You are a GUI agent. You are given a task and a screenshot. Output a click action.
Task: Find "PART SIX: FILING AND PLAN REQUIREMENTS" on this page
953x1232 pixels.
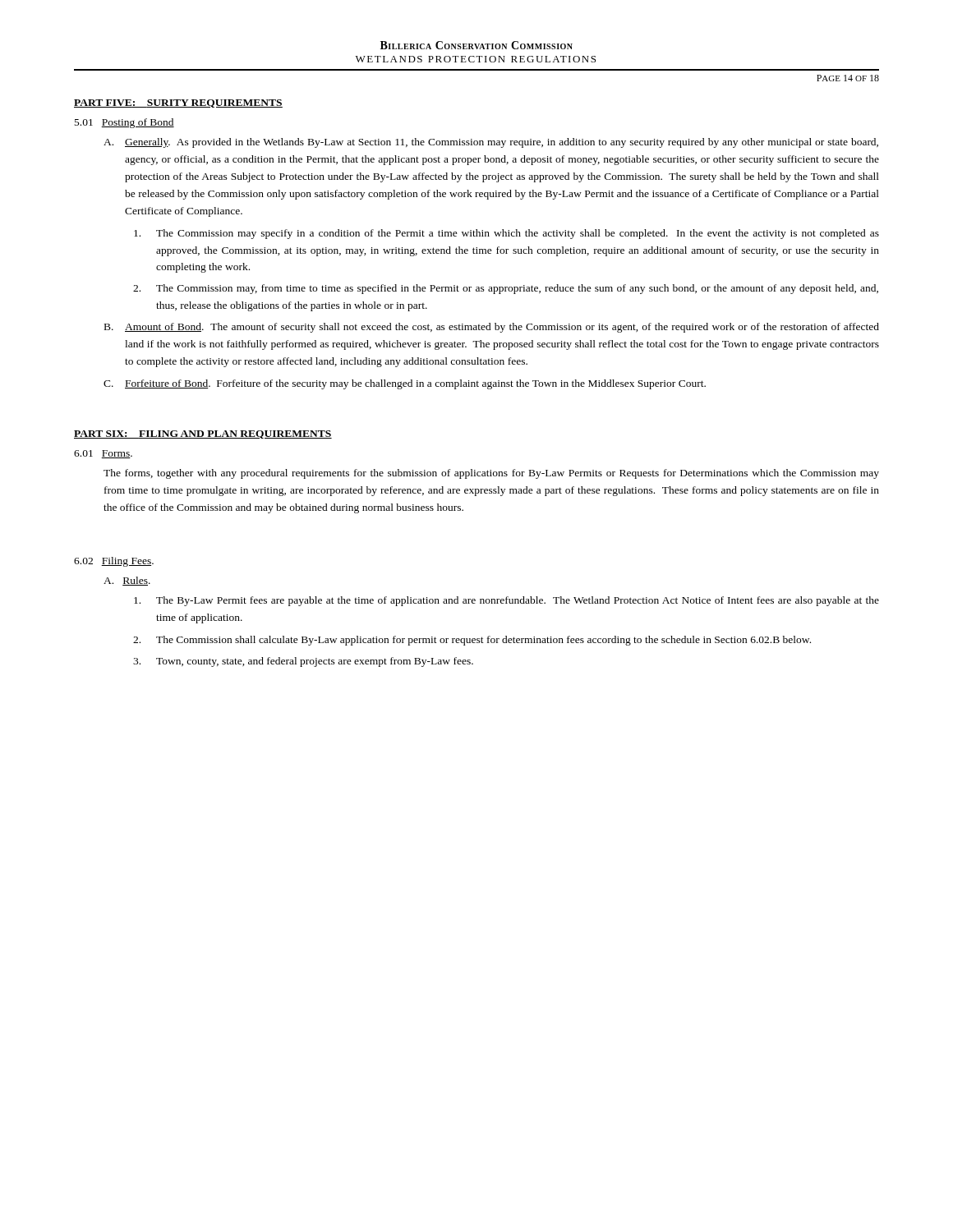click(203, 433)
